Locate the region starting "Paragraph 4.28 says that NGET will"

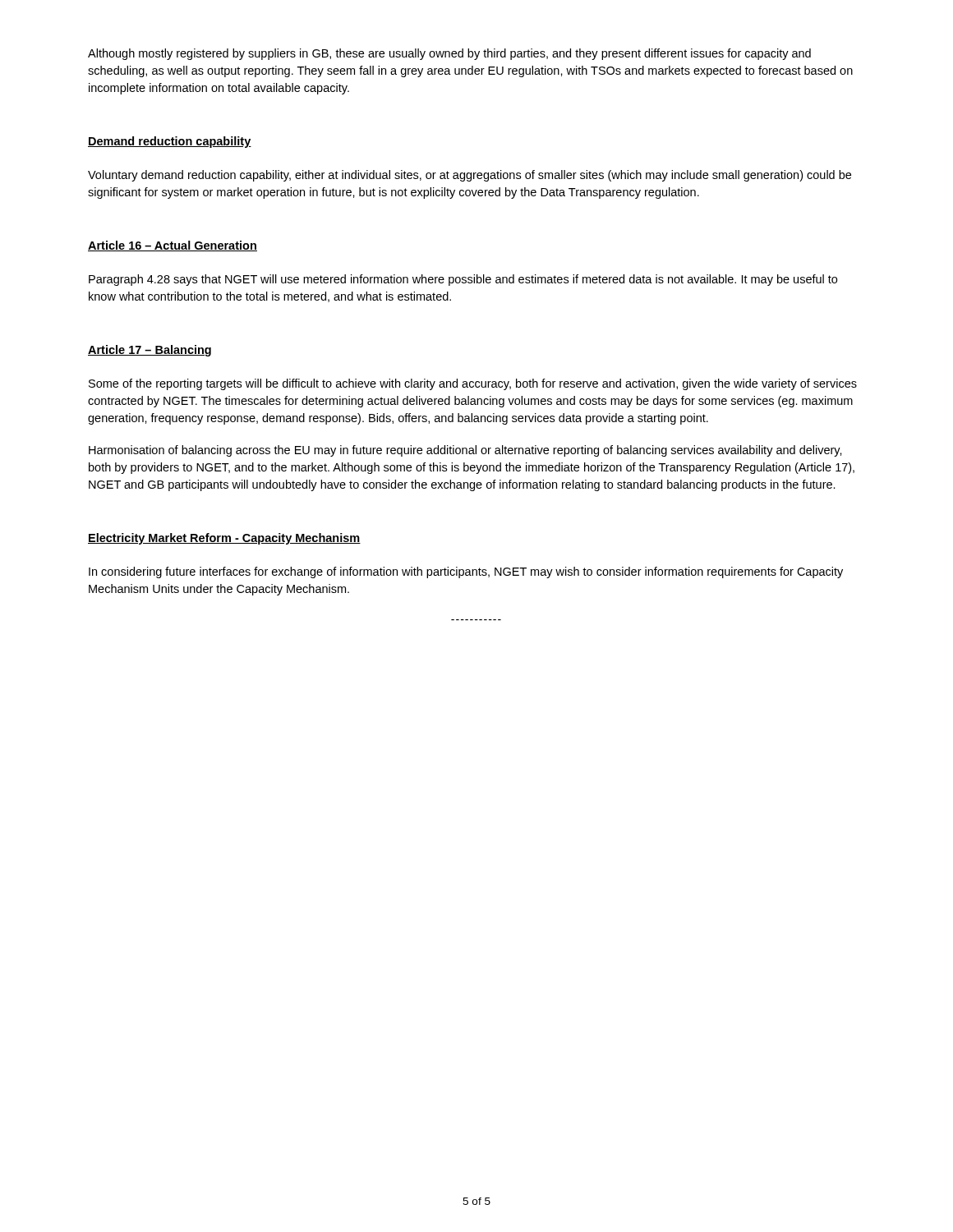(x=463, y=288)
